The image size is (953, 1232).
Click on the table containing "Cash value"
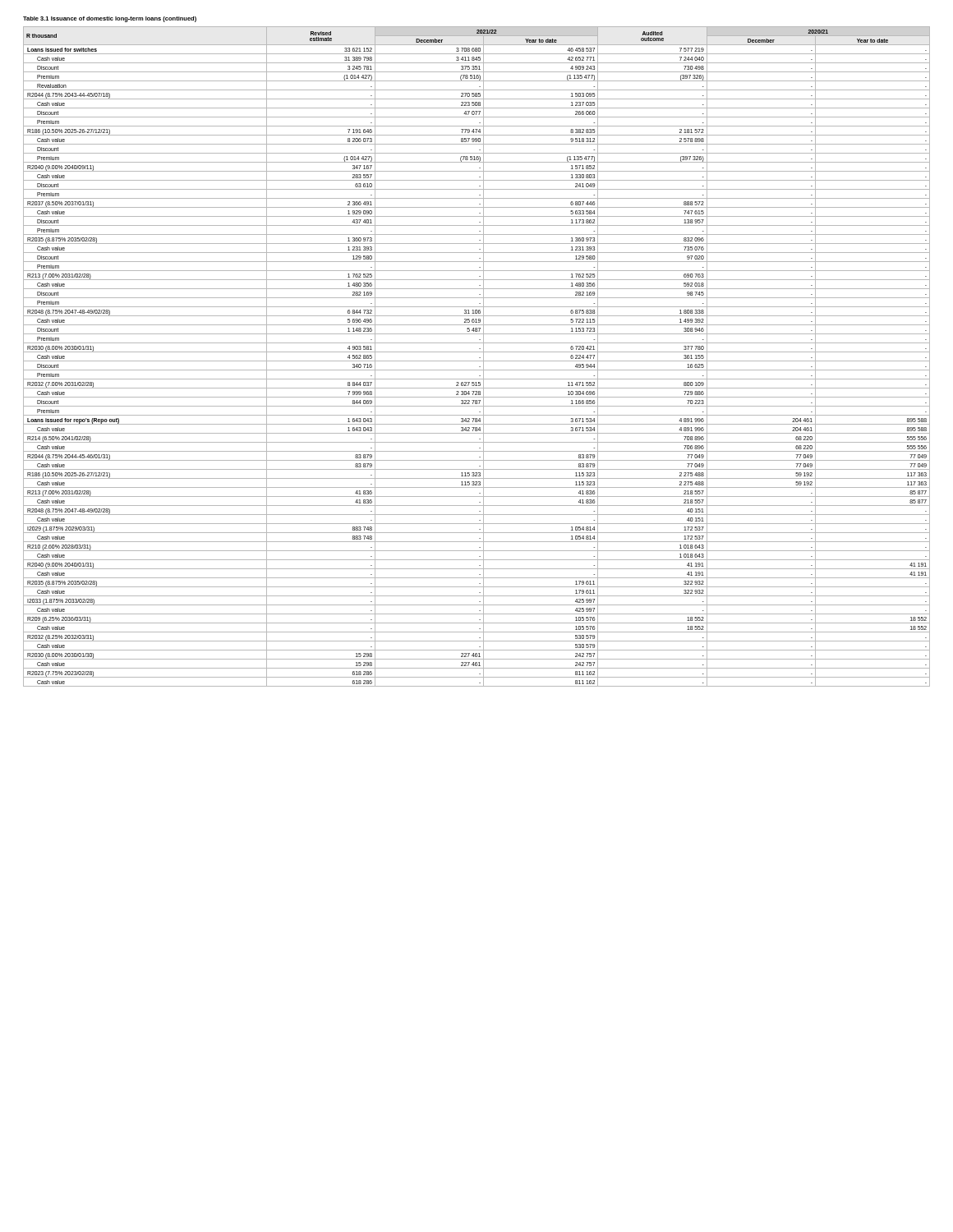476,356
